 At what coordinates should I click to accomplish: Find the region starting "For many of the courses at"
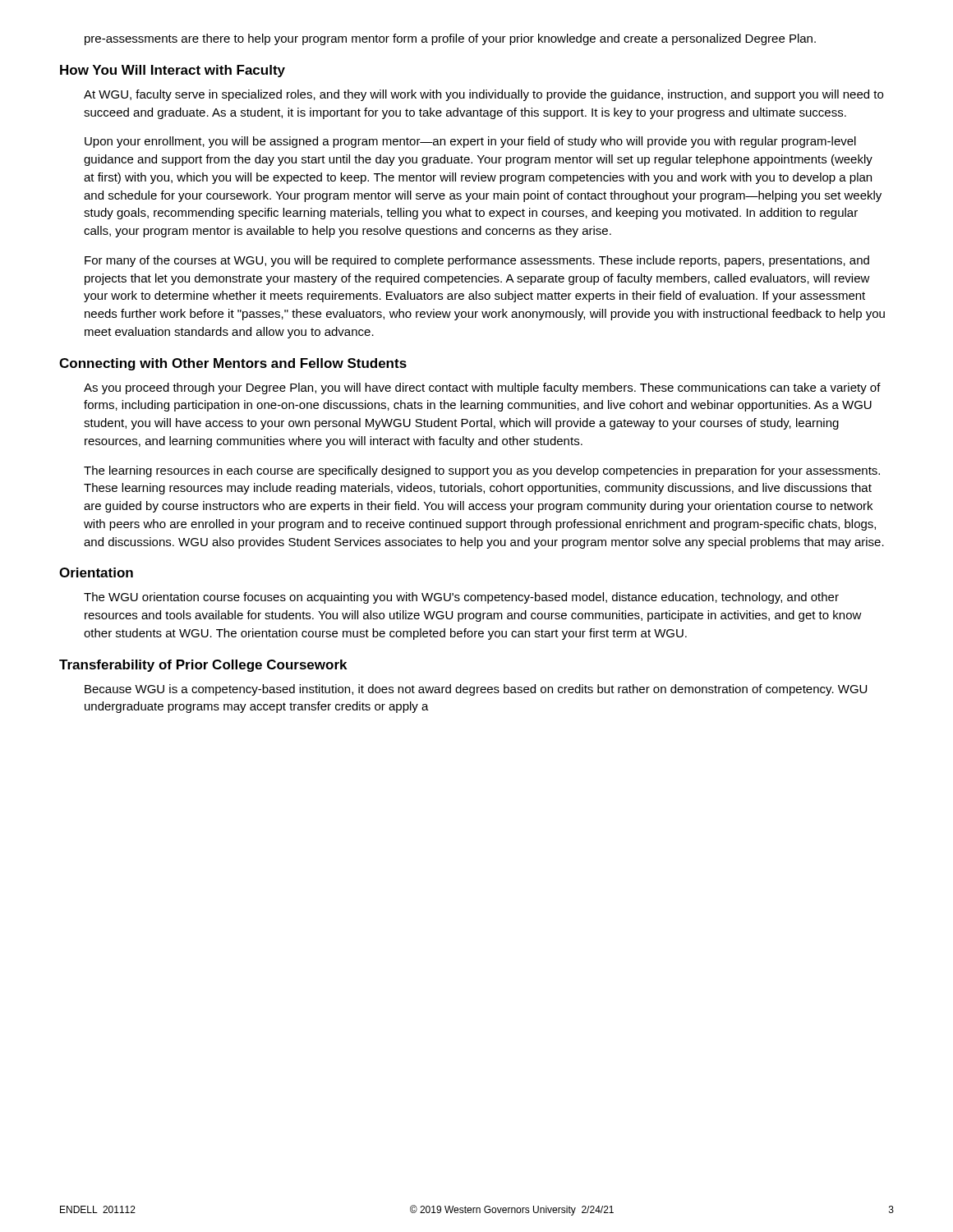click(485, 296)
